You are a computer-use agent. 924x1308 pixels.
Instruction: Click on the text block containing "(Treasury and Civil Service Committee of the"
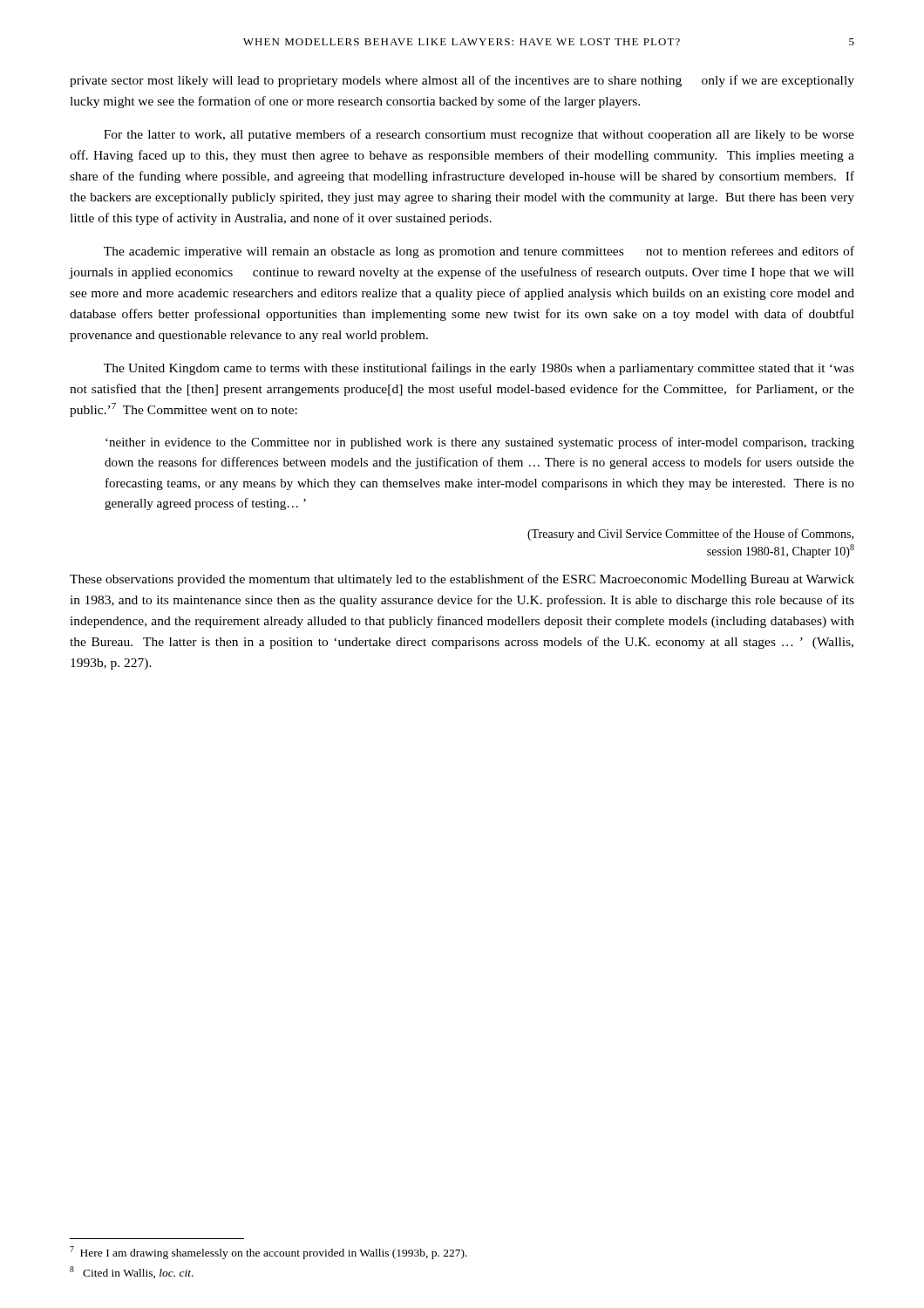click(x=691, y=543)
